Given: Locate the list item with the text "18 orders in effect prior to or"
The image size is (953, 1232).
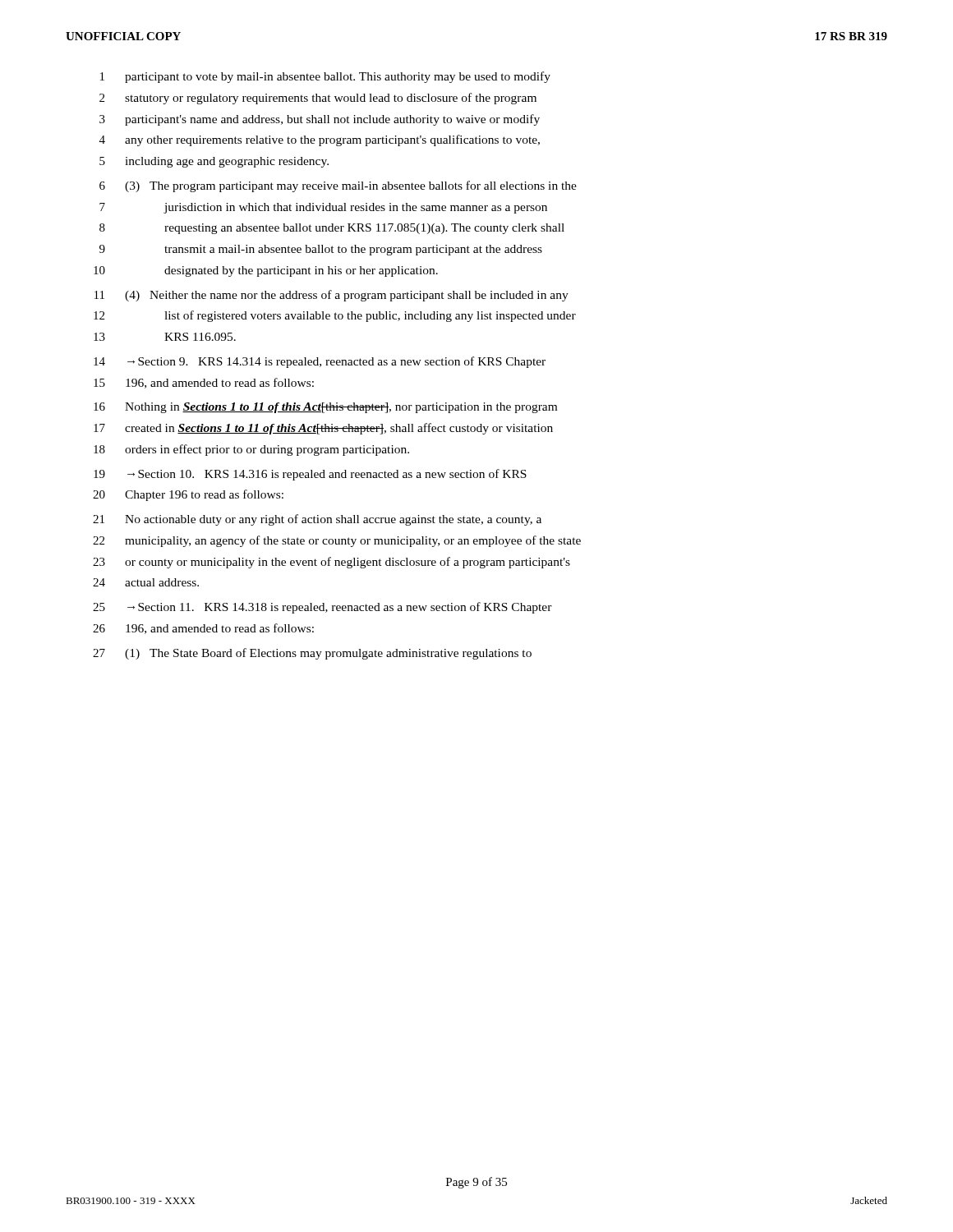Looking at the screenshot, I should coord(251,450).
